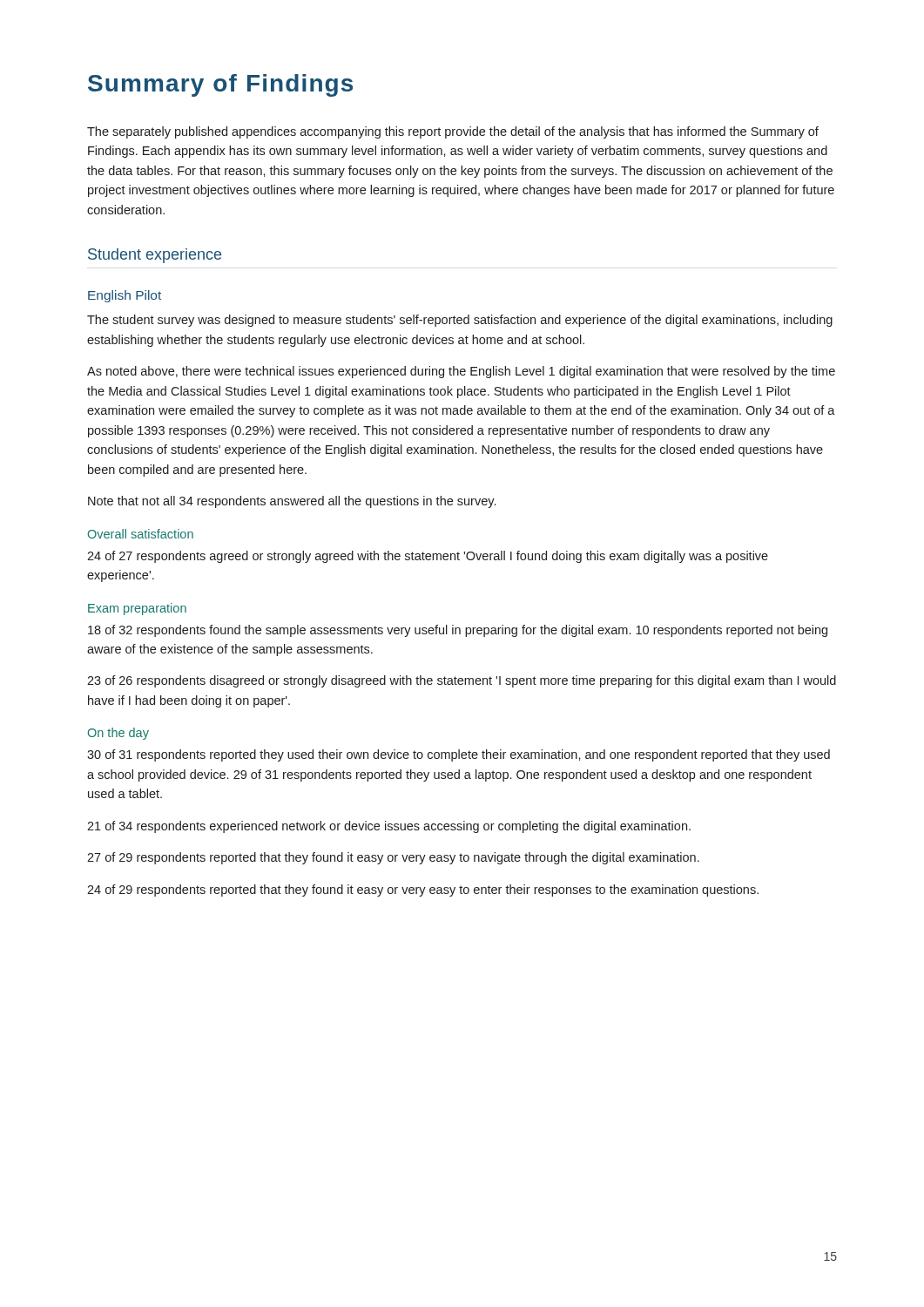Click on the text starting "24 of 29 respondents reported"
The width and height of the screenshot is (924, 1307).
462,890
